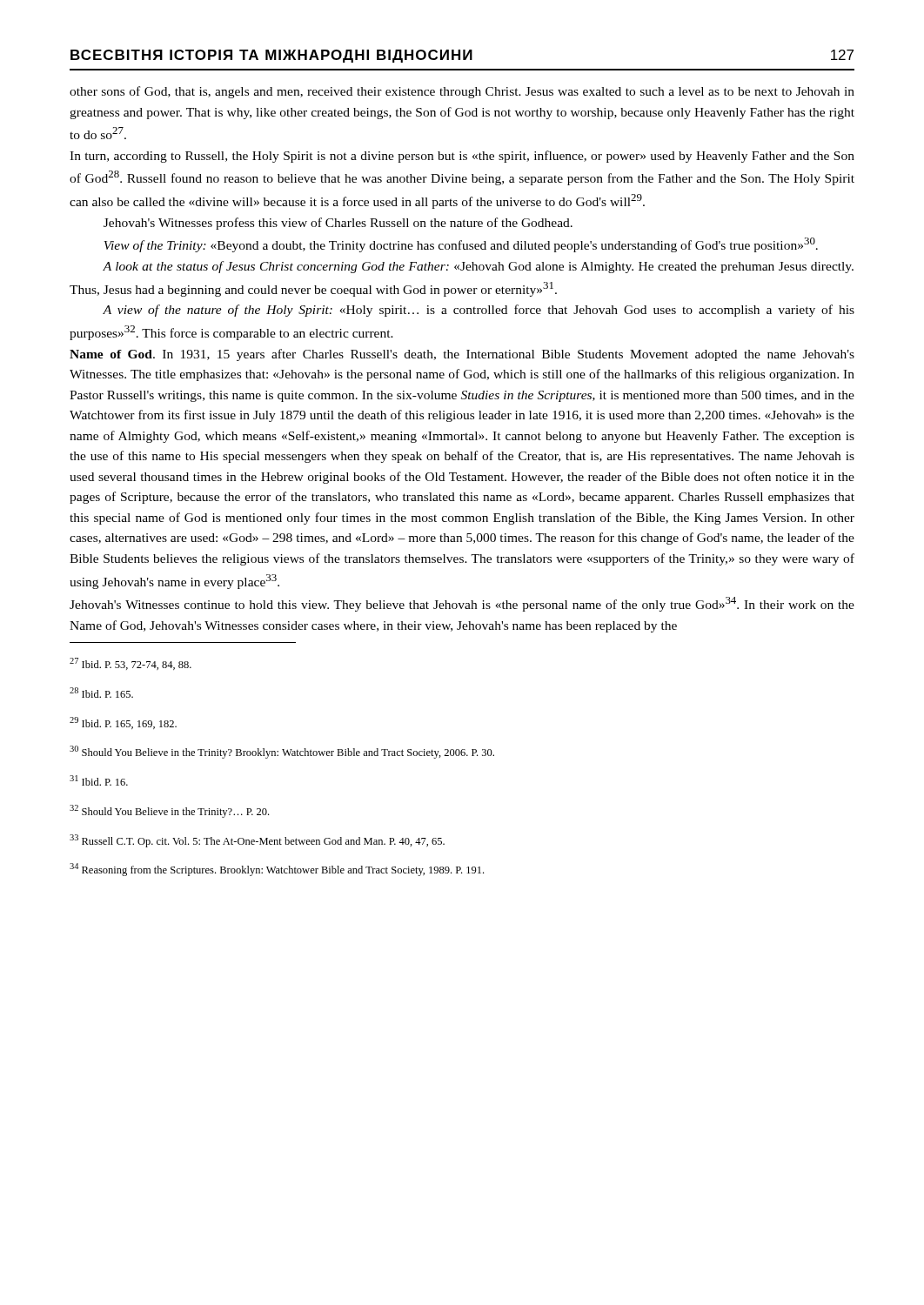This screenshot has width=924, height=1305.
Task: Locate the block of text that opens with "30 Should You Believe"
Action: coord(462,752)
